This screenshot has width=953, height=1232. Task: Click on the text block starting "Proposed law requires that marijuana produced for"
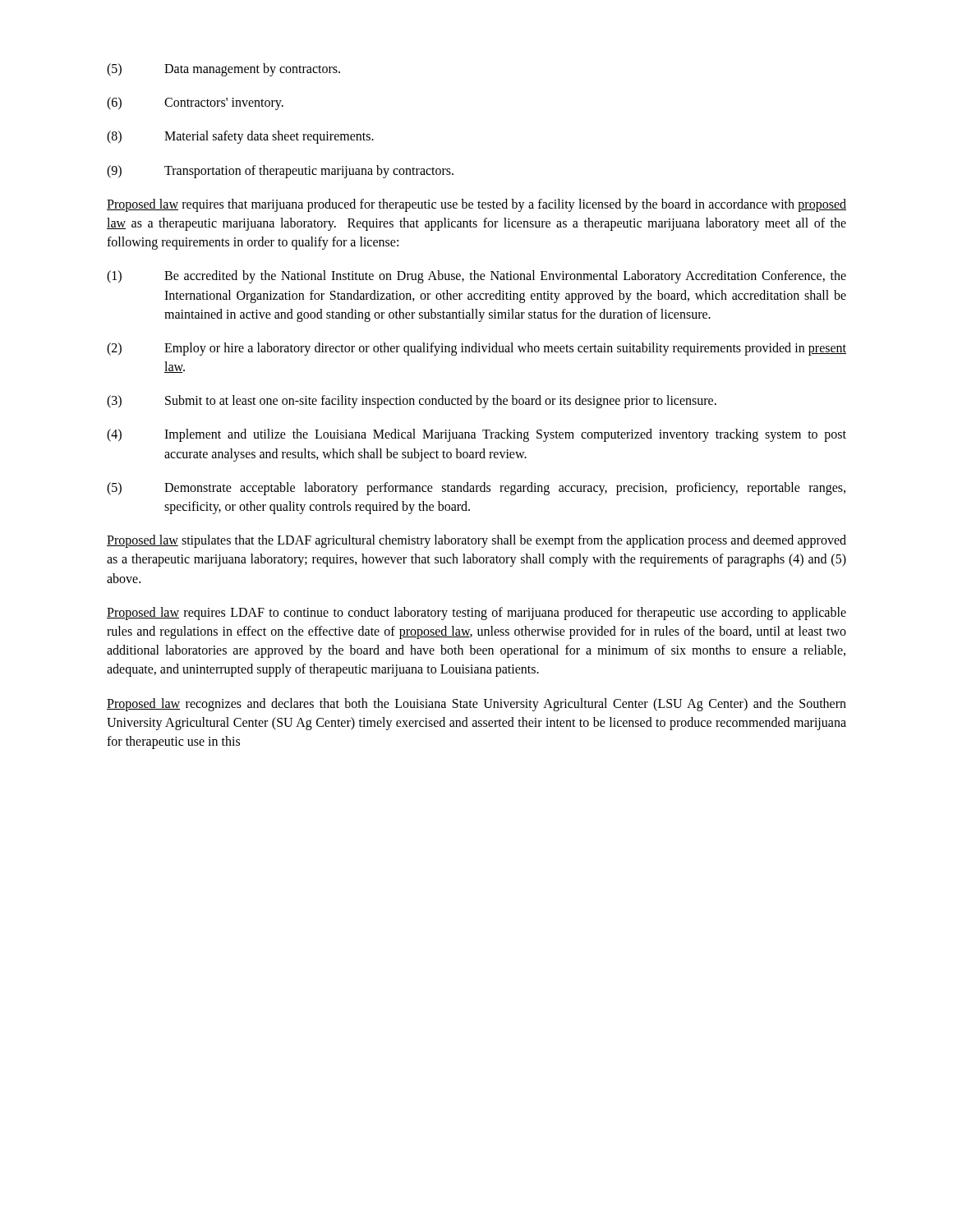tap(476, 223)
